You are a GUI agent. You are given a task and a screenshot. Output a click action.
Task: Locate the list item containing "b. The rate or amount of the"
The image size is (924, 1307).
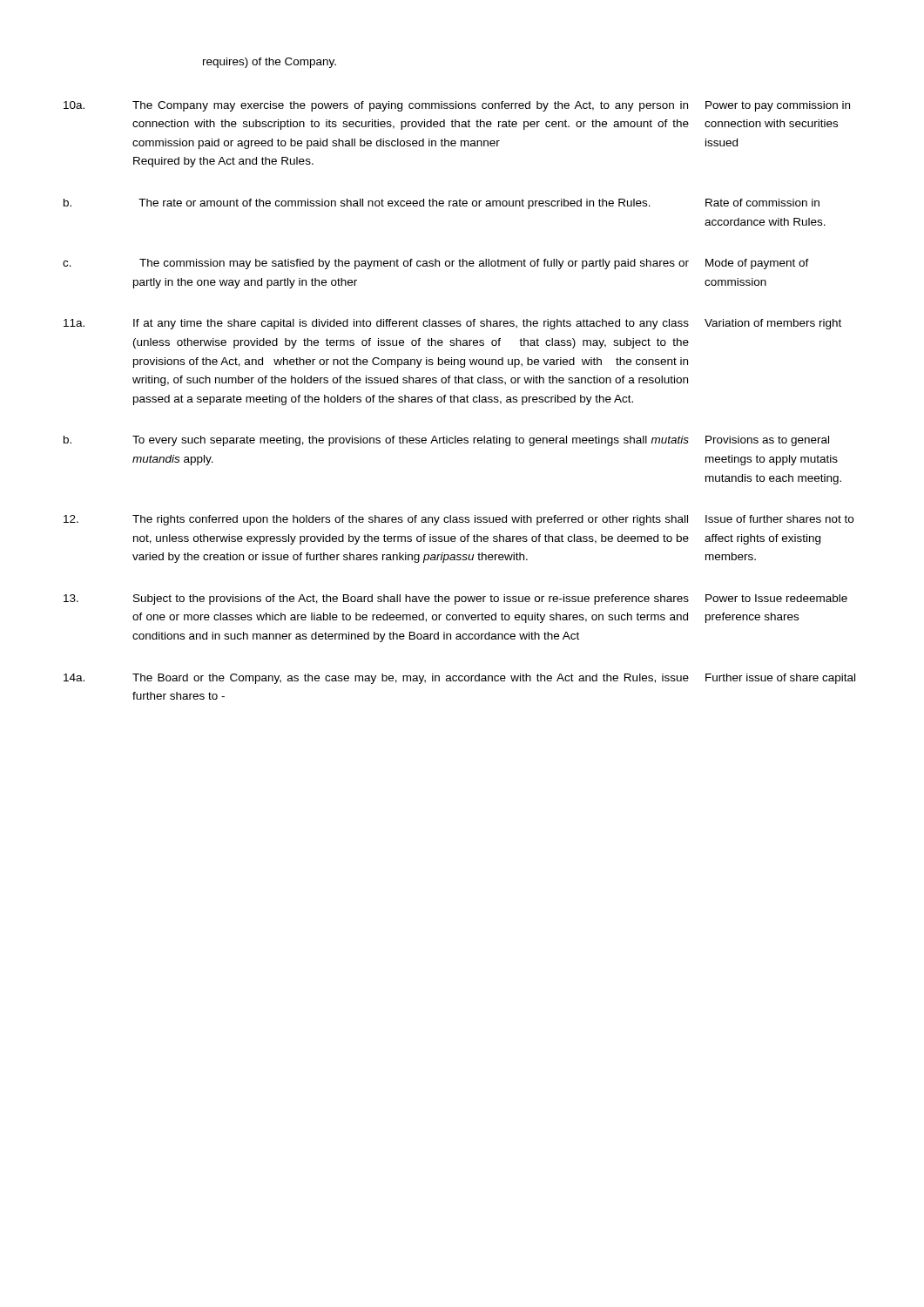click(462, 212)
